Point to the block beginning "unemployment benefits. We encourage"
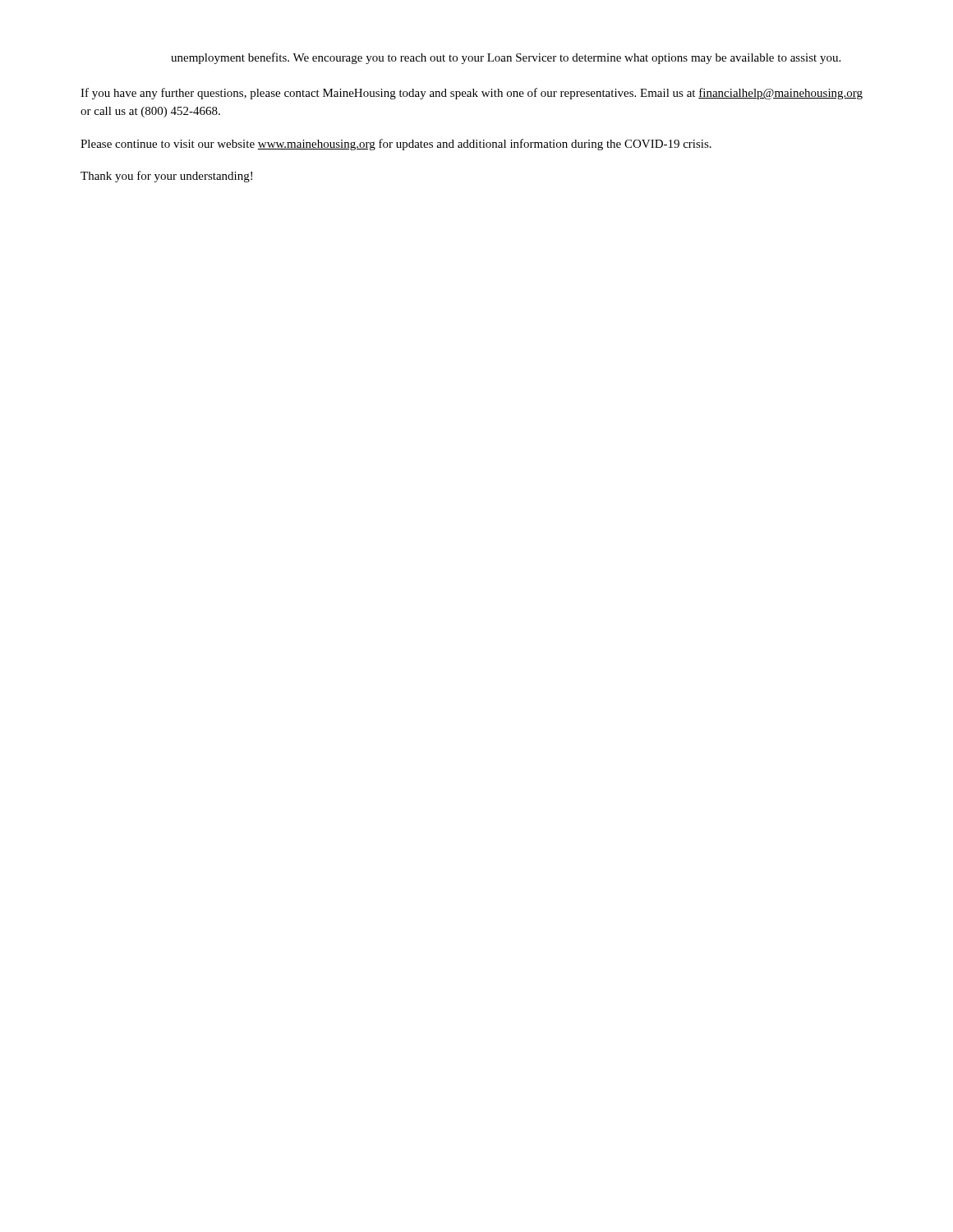This screenshot has height=1232, width=953. [506, 57]
